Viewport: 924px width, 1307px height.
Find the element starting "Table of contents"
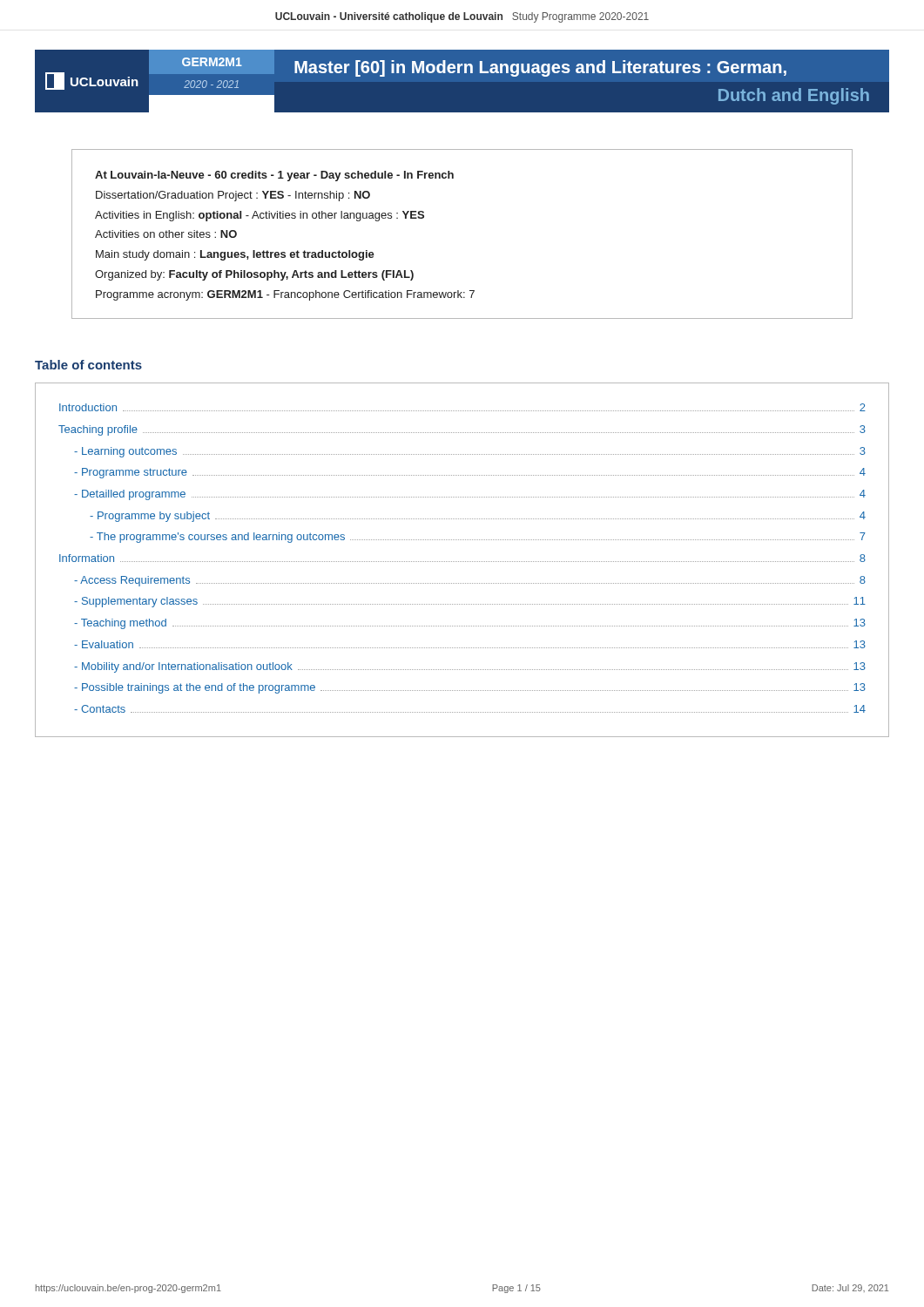[88, 365]
